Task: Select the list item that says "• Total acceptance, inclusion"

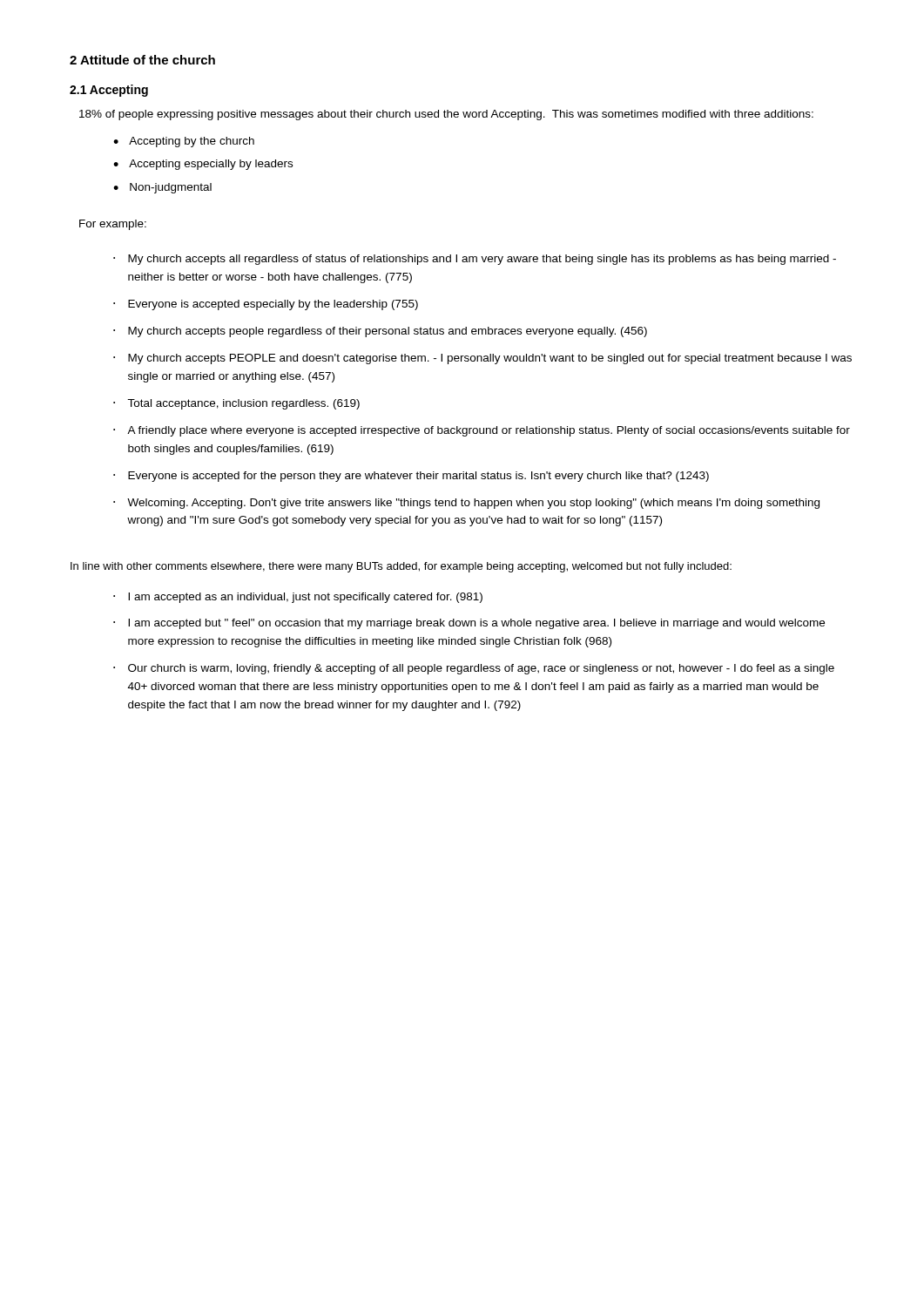Action: (x=236, y=404)
